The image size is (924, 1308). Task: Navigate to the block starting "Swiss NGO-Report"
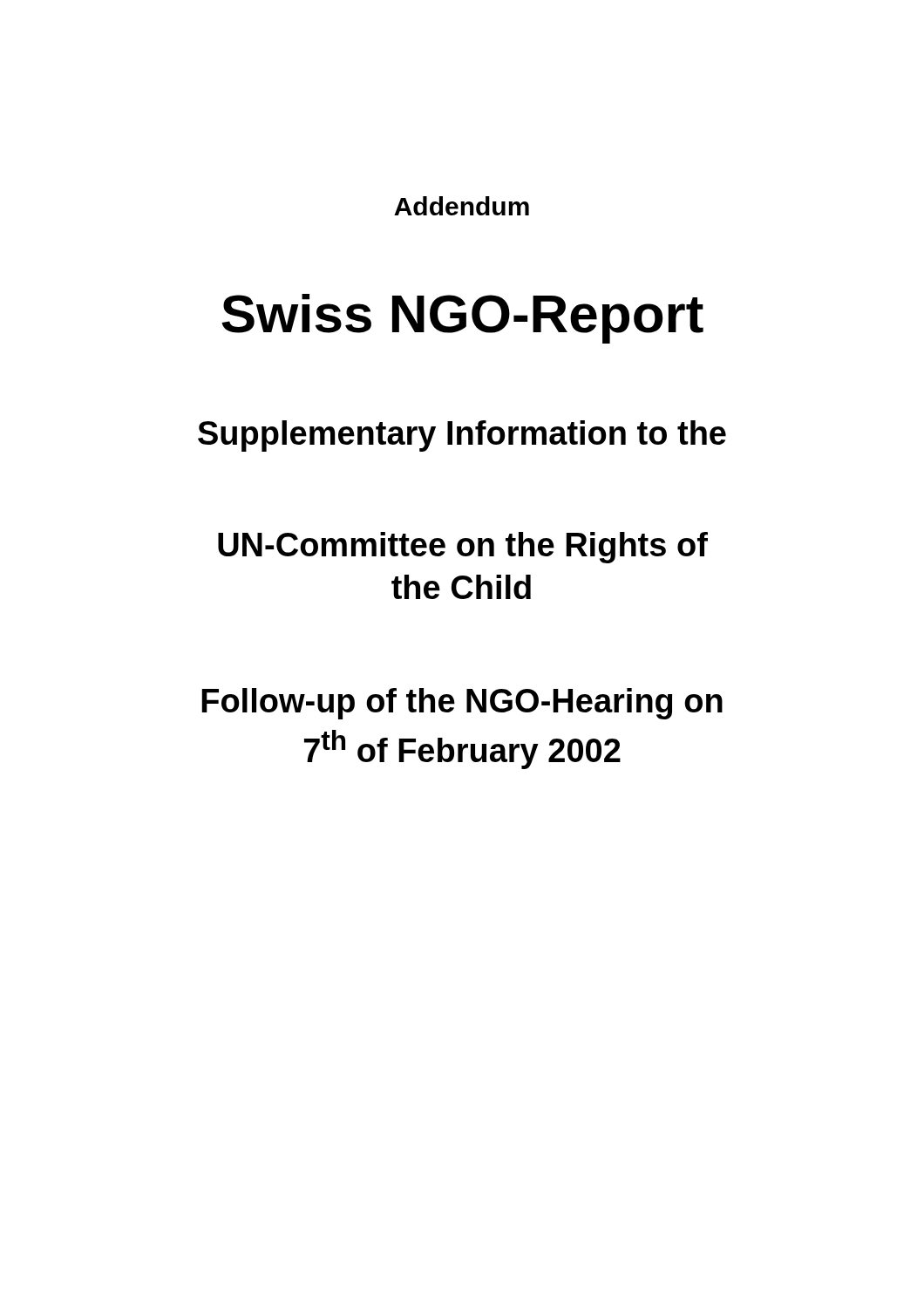[462, 314]
